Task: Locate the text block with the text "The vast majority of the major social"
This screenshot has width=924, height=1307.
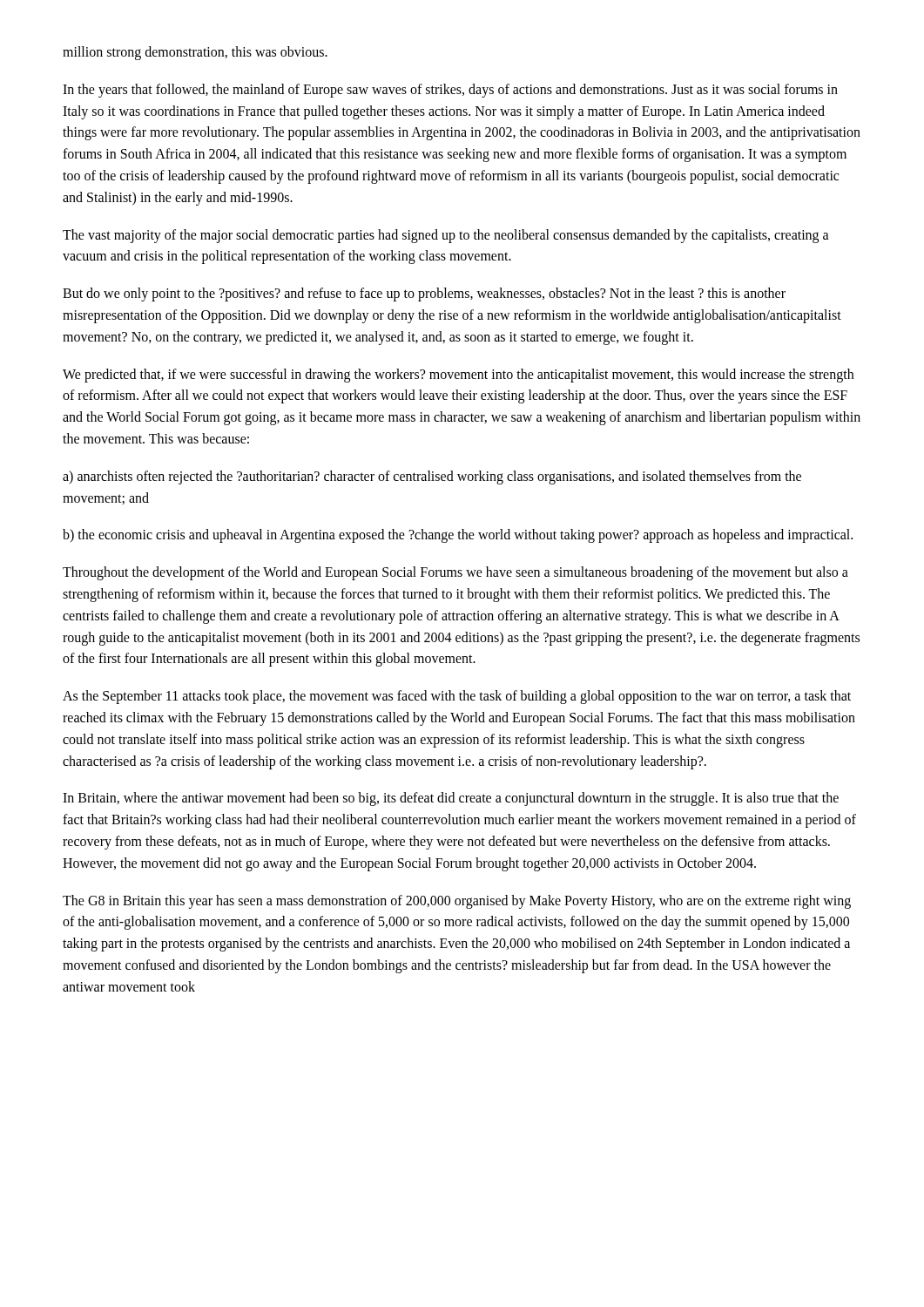Action: (446, 245)
